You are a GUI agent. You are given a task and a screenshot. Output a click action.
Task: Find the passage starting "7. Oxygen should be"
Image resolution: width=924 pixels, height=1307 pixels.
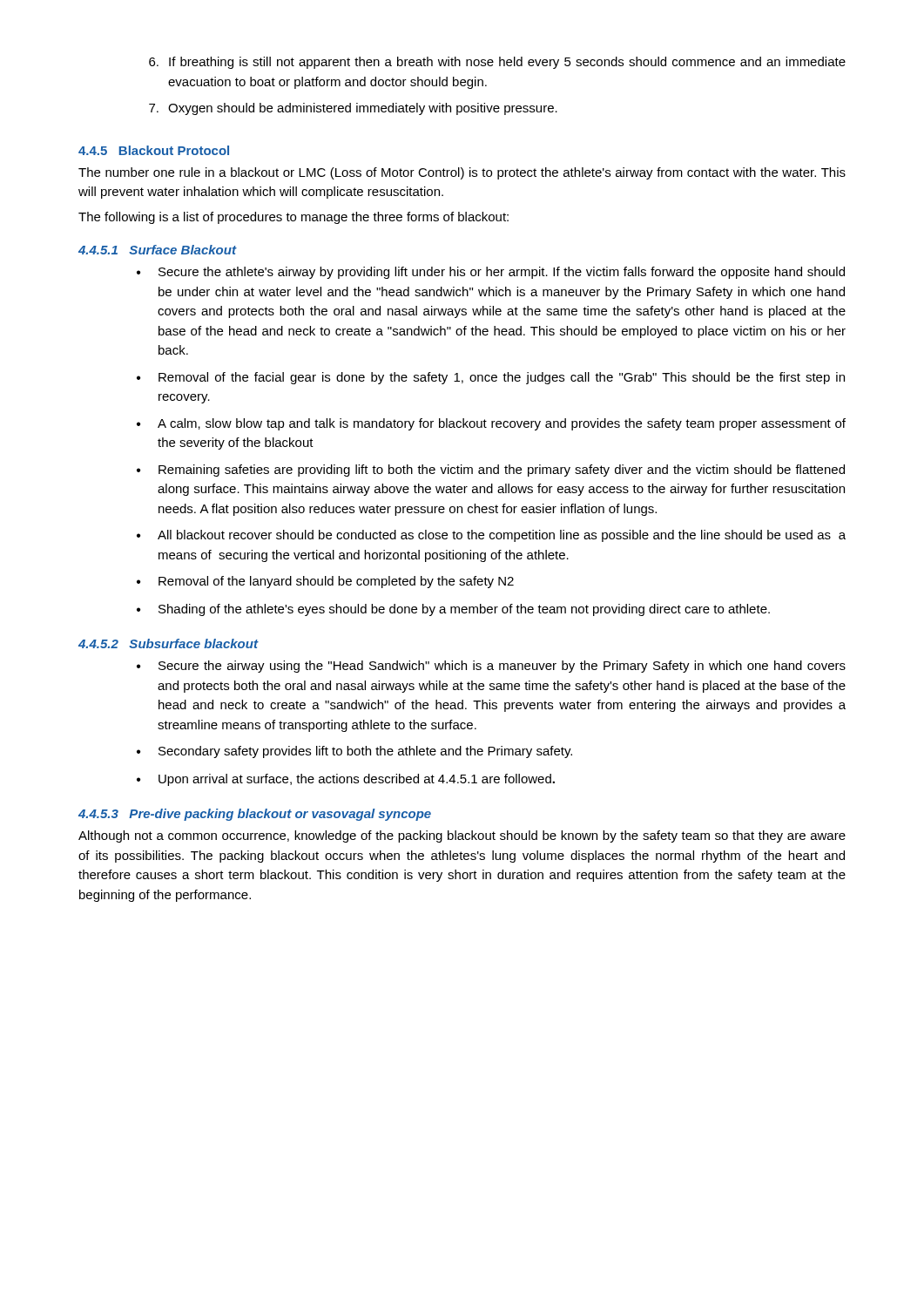pos(486,108)
